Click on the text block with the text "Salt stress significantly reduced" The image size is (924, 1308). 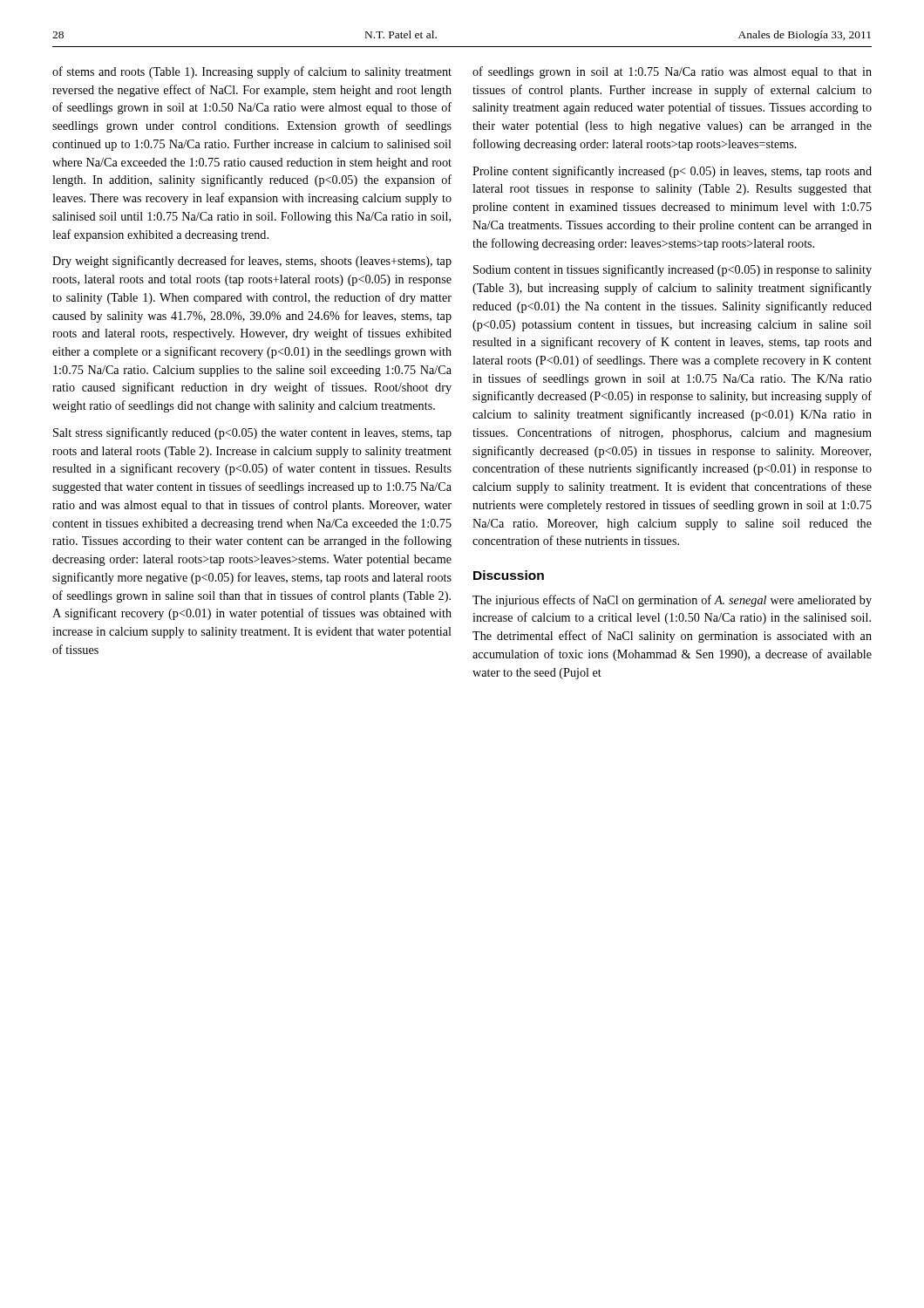pos(252,541)
